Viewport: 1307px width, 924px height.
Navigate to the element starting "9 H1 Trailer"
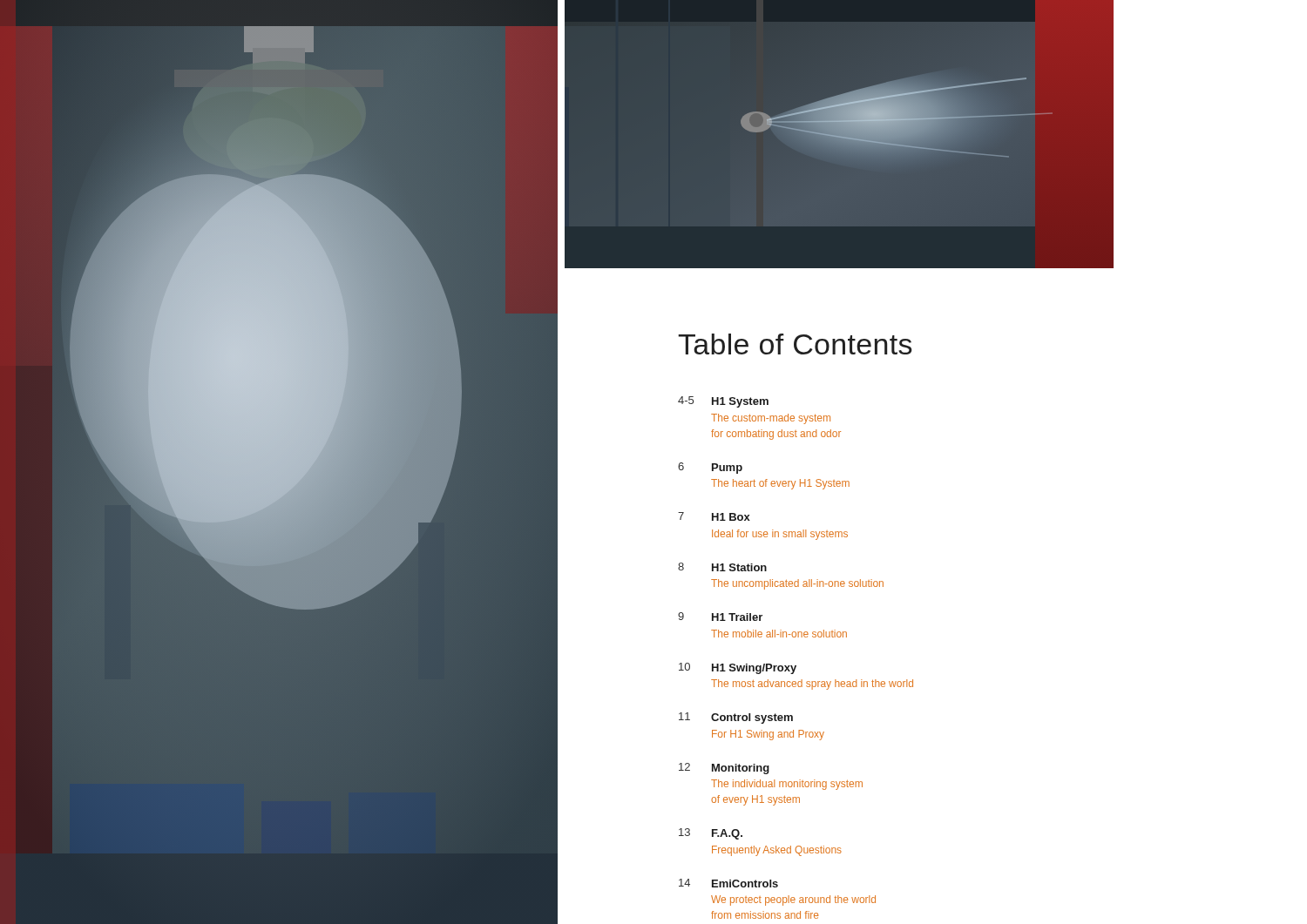point(763,625)
